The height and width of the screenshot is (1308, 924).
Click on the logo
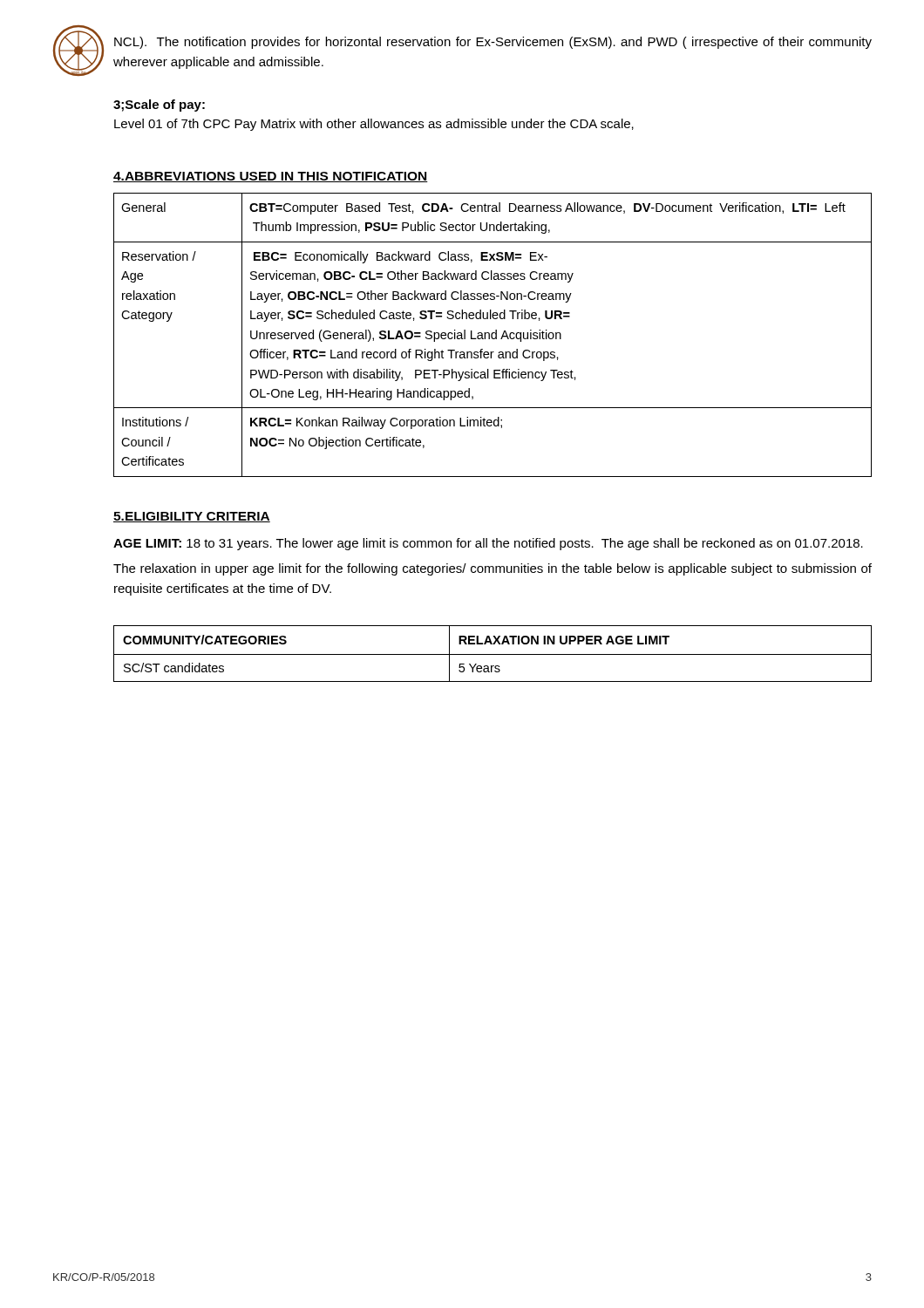point(78,51)
